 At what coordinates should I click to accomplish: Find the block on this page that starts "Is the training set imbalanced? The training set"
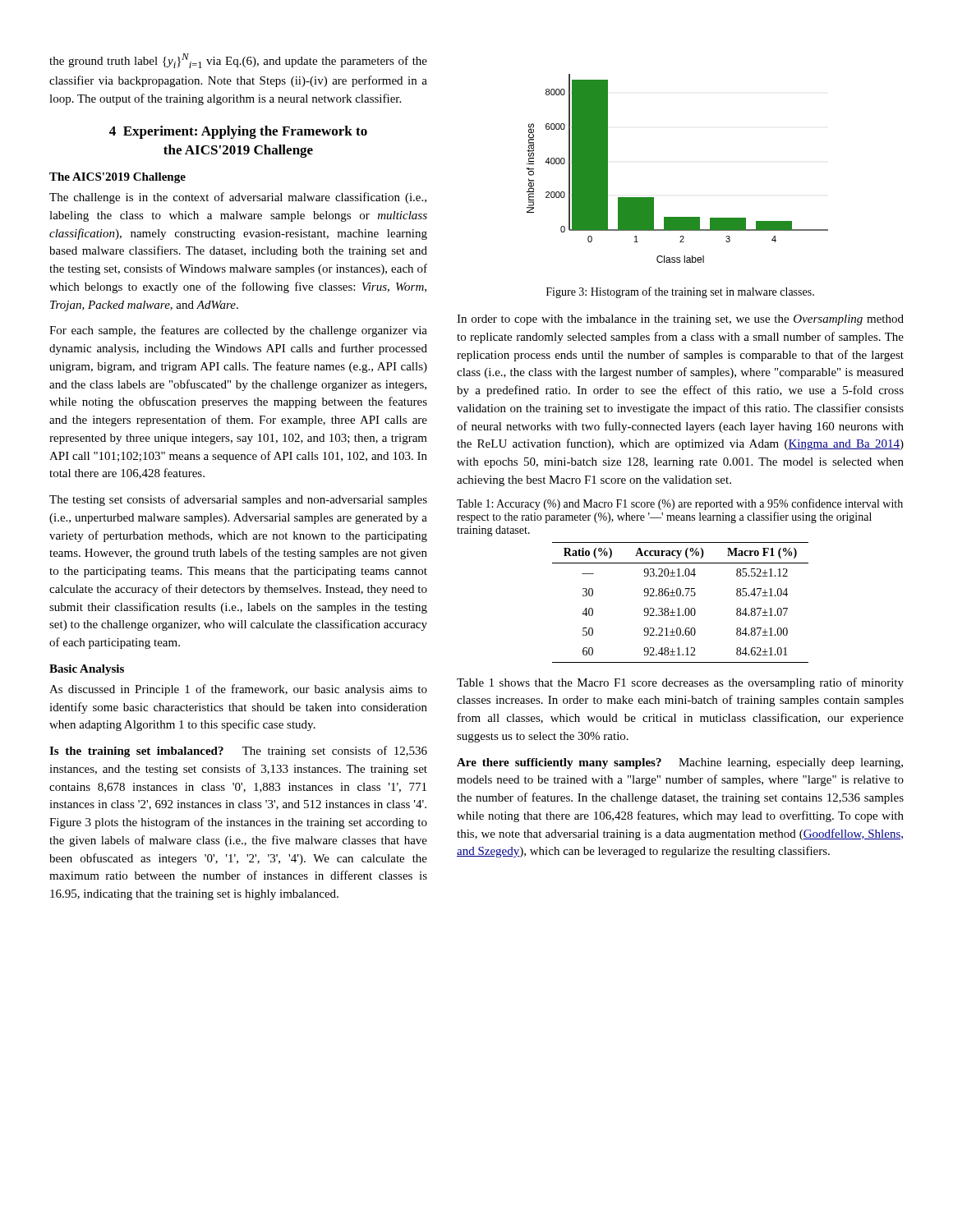[x=238, y=823]
